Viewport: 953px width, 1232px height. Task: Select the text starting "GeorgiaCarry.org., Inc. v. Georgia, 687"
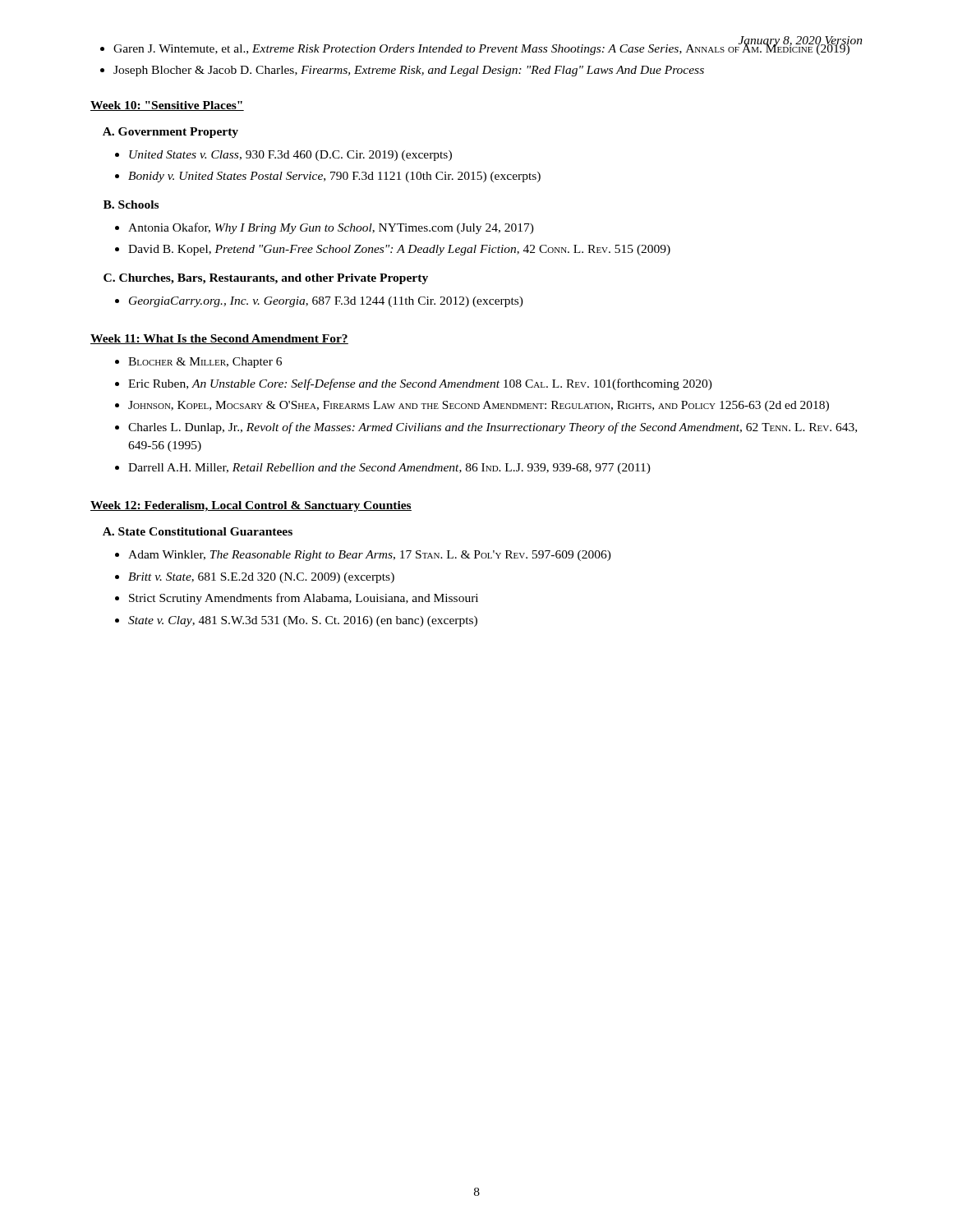point(476,301)
